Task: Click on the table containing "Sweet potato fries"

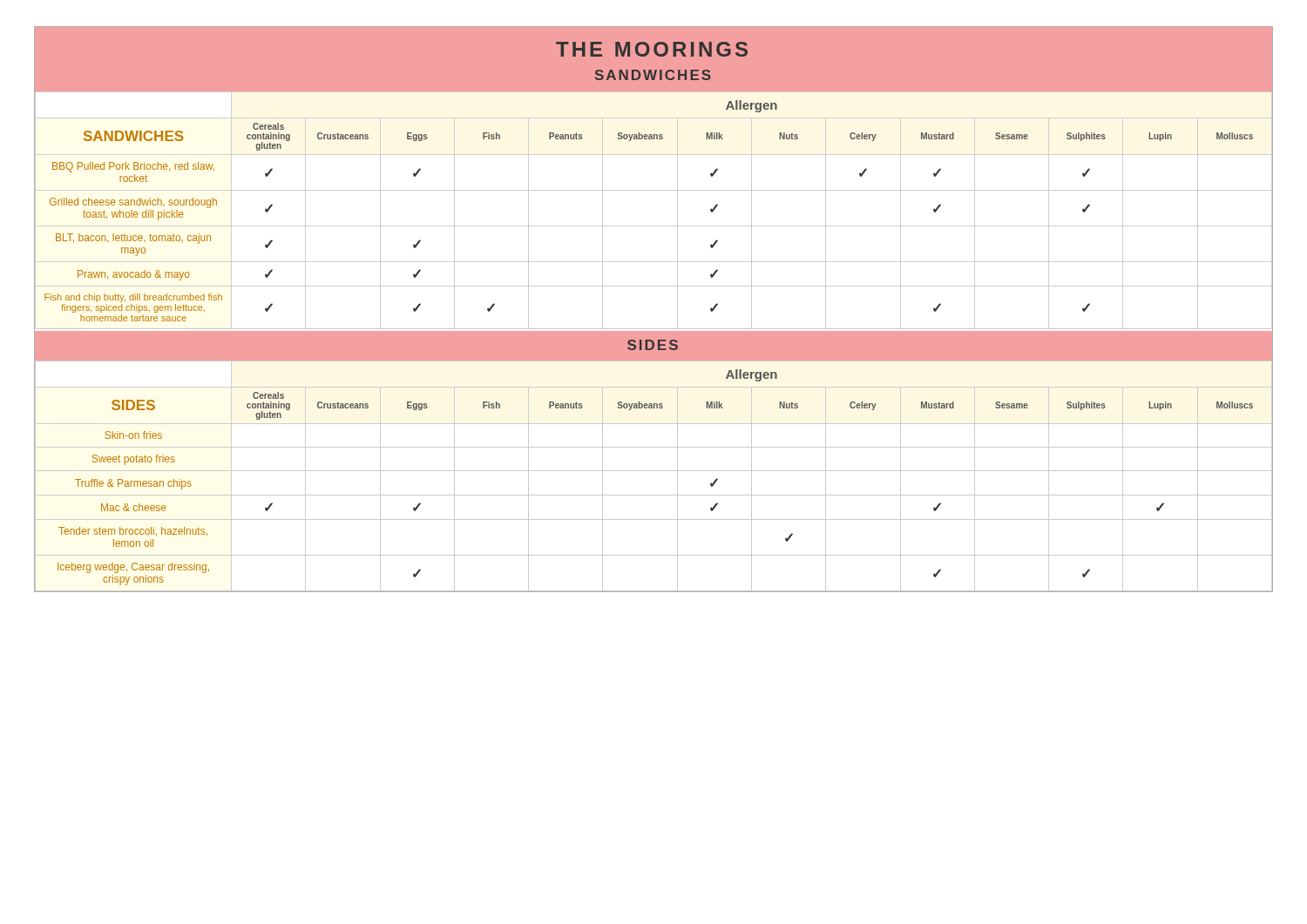Action: [654, 476]
